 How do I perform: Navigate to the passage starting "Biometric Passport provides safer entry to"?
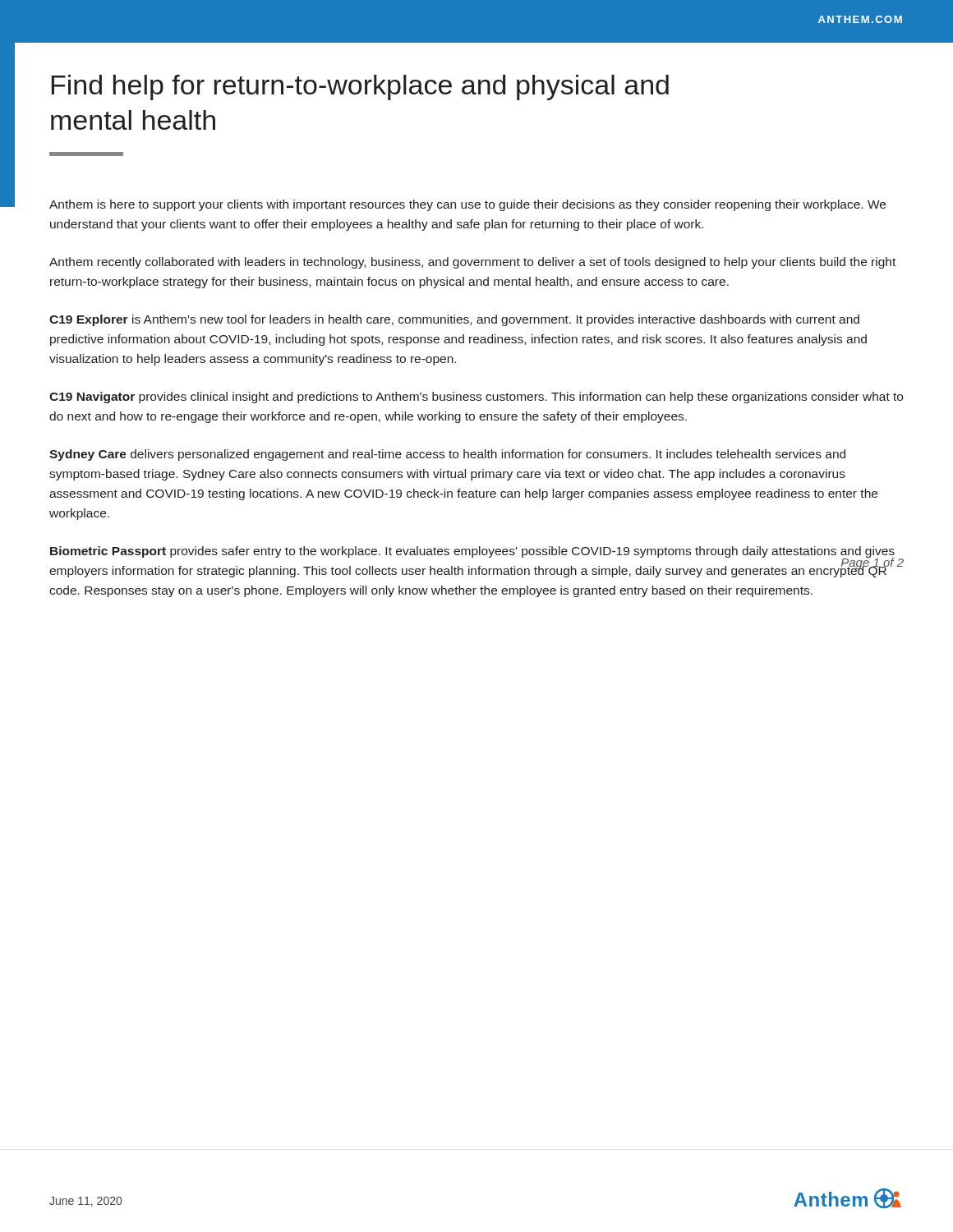pos(472,571)
